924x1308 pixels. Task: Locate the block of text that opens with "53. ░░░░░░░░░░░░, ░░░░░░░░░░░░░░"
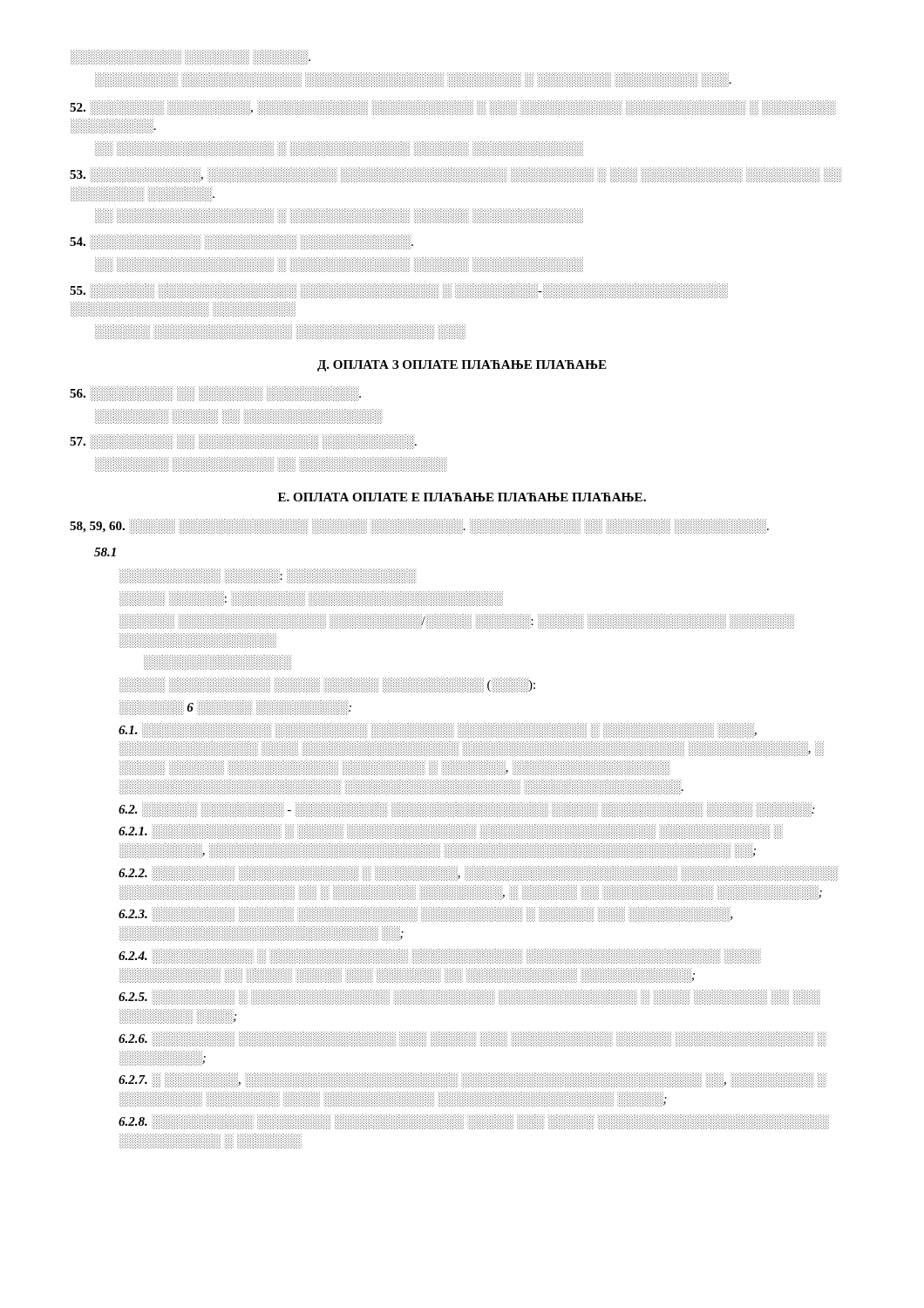pyautogui.click(x=455, y=175)
